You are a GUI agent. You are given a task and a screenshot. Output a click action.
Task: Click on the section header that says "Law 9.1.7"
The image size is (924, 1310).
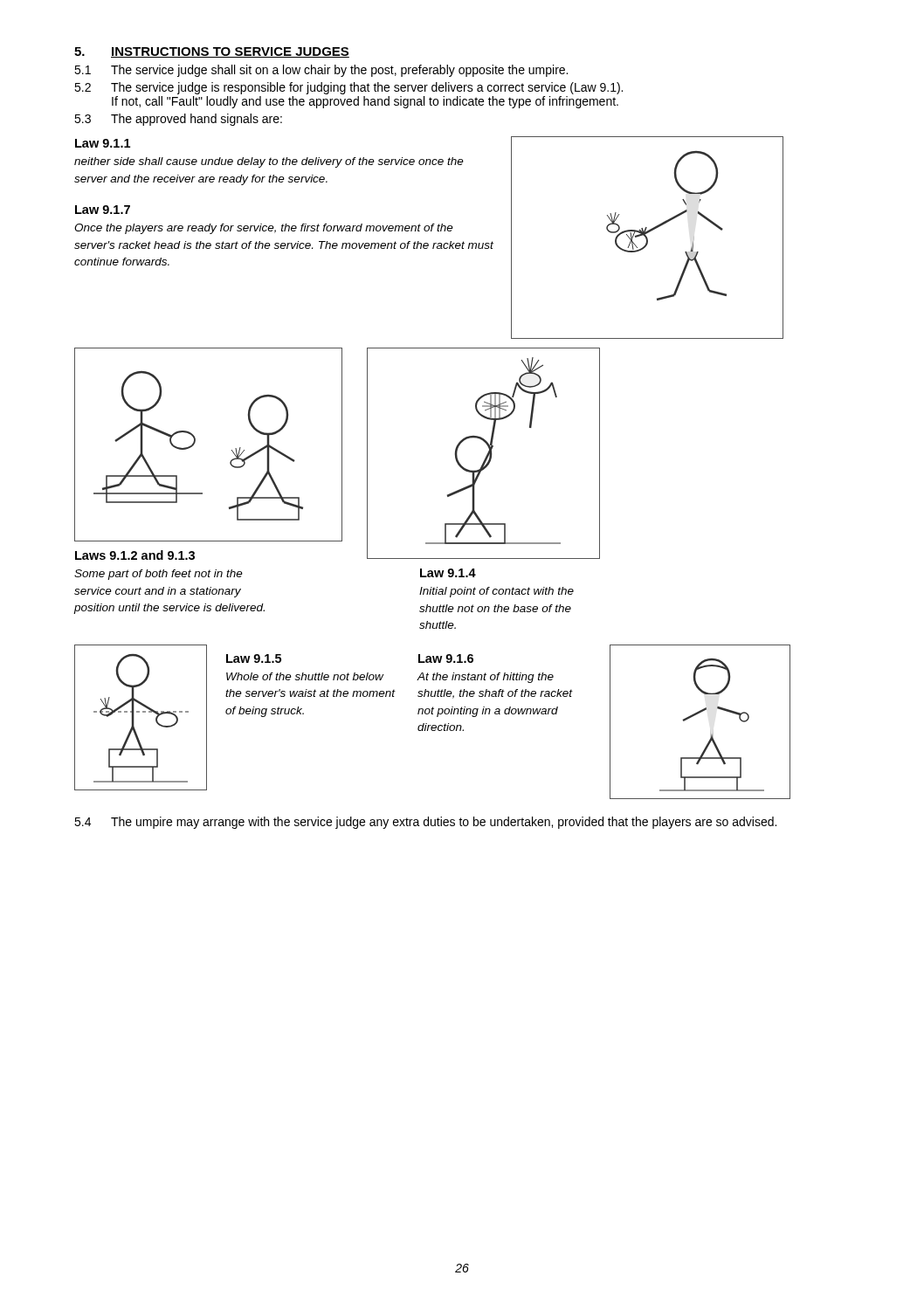pyautogui.click(x=102, y=210)
